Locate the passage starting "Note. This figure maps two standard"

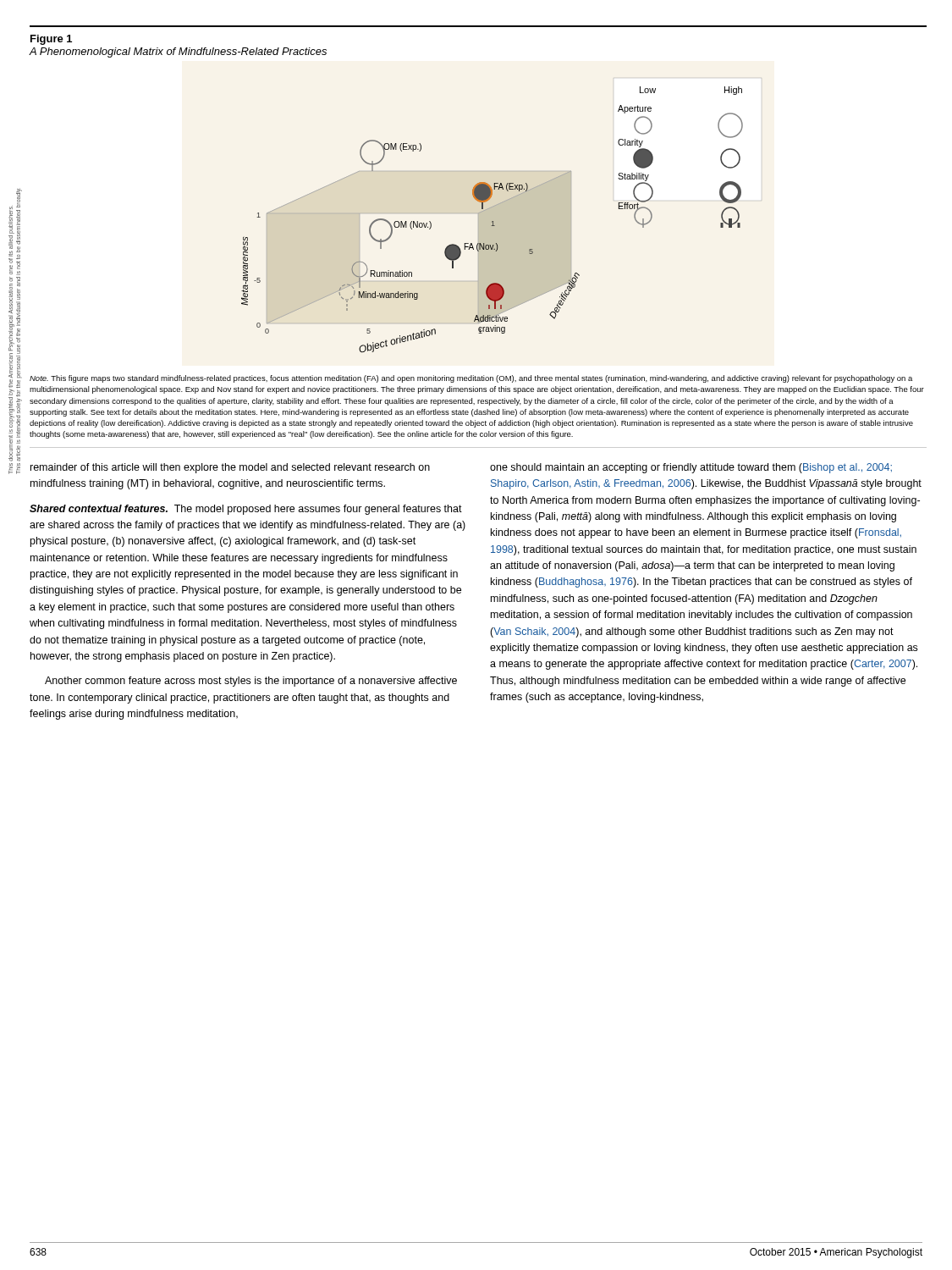click(x=477, y=406)
